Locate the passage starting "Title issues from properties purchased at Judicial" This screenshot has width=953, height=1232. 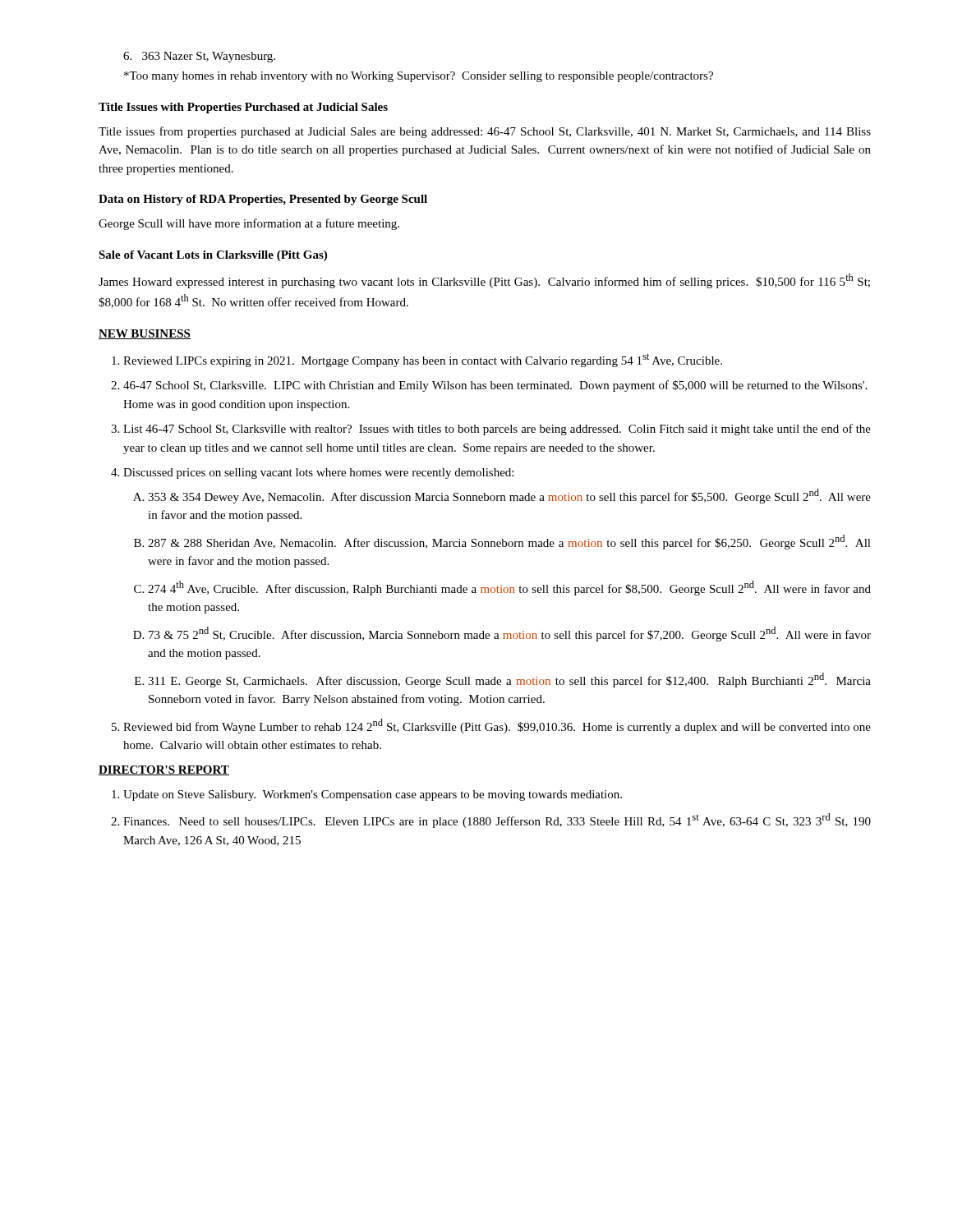(485, 150)
